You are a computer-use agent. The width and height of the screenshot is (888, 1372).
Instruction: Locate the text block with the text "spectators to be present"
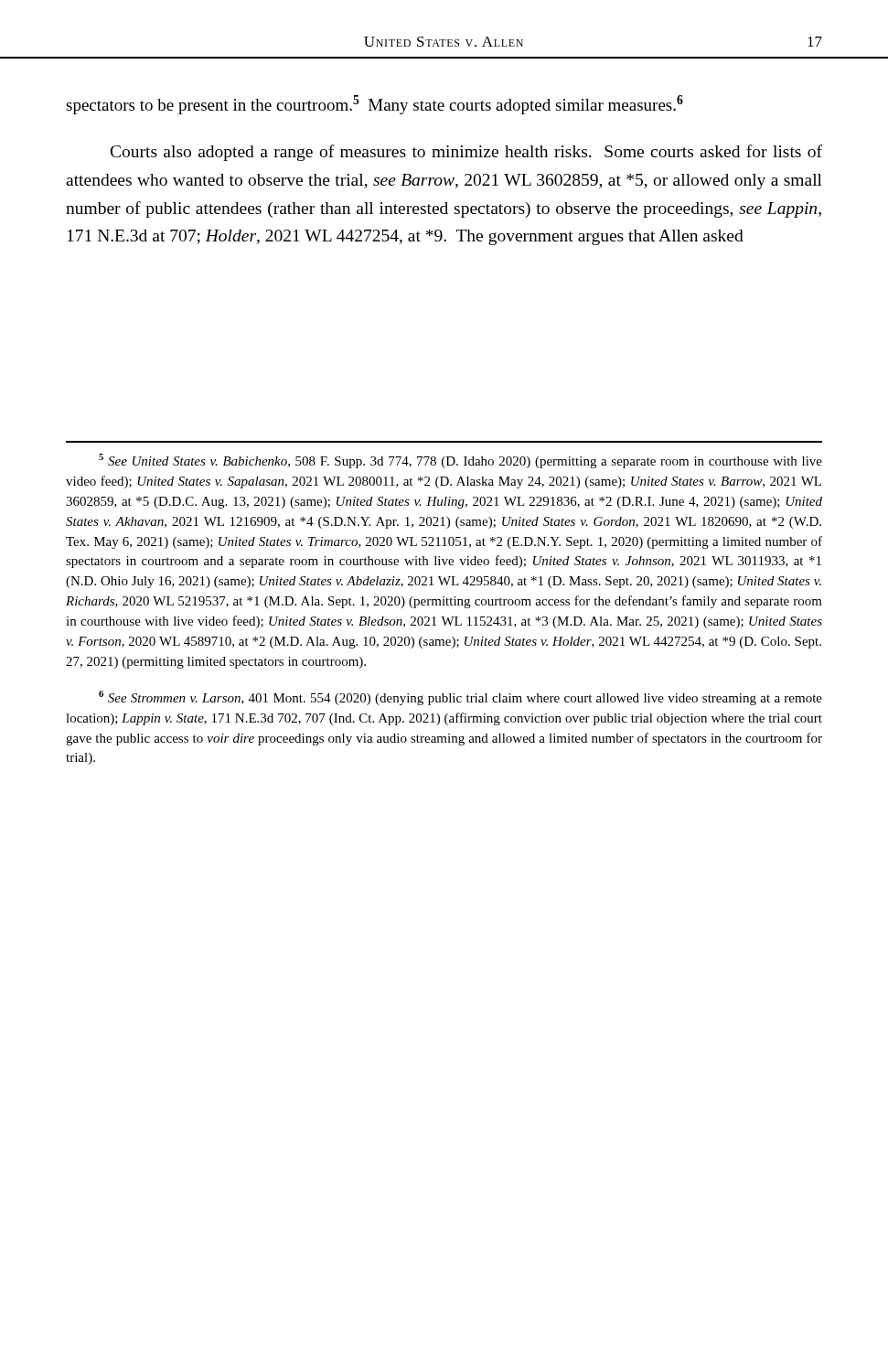[x=374, y=104]
